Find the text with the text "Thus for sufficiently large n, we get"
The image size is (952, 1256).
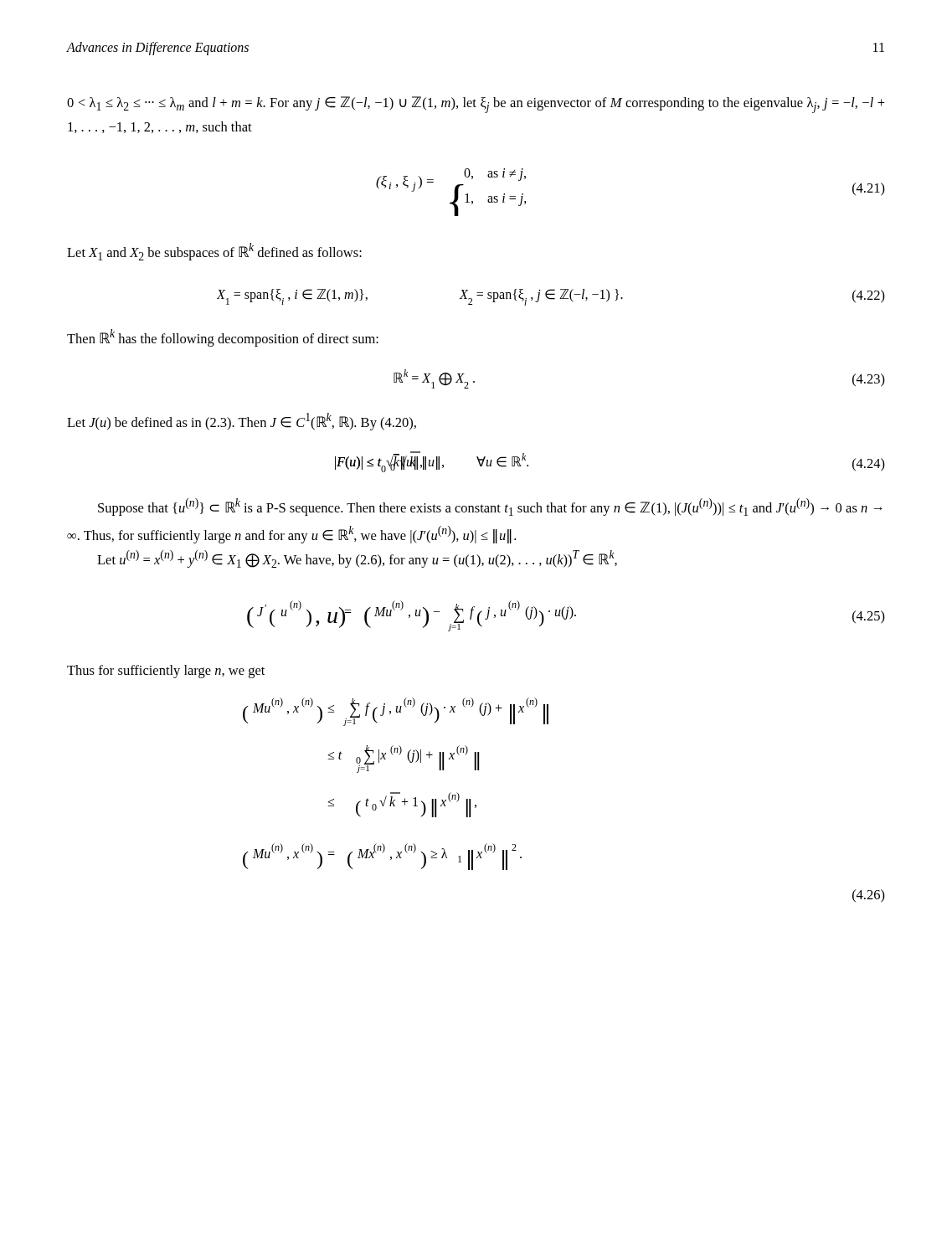point(166,670)
